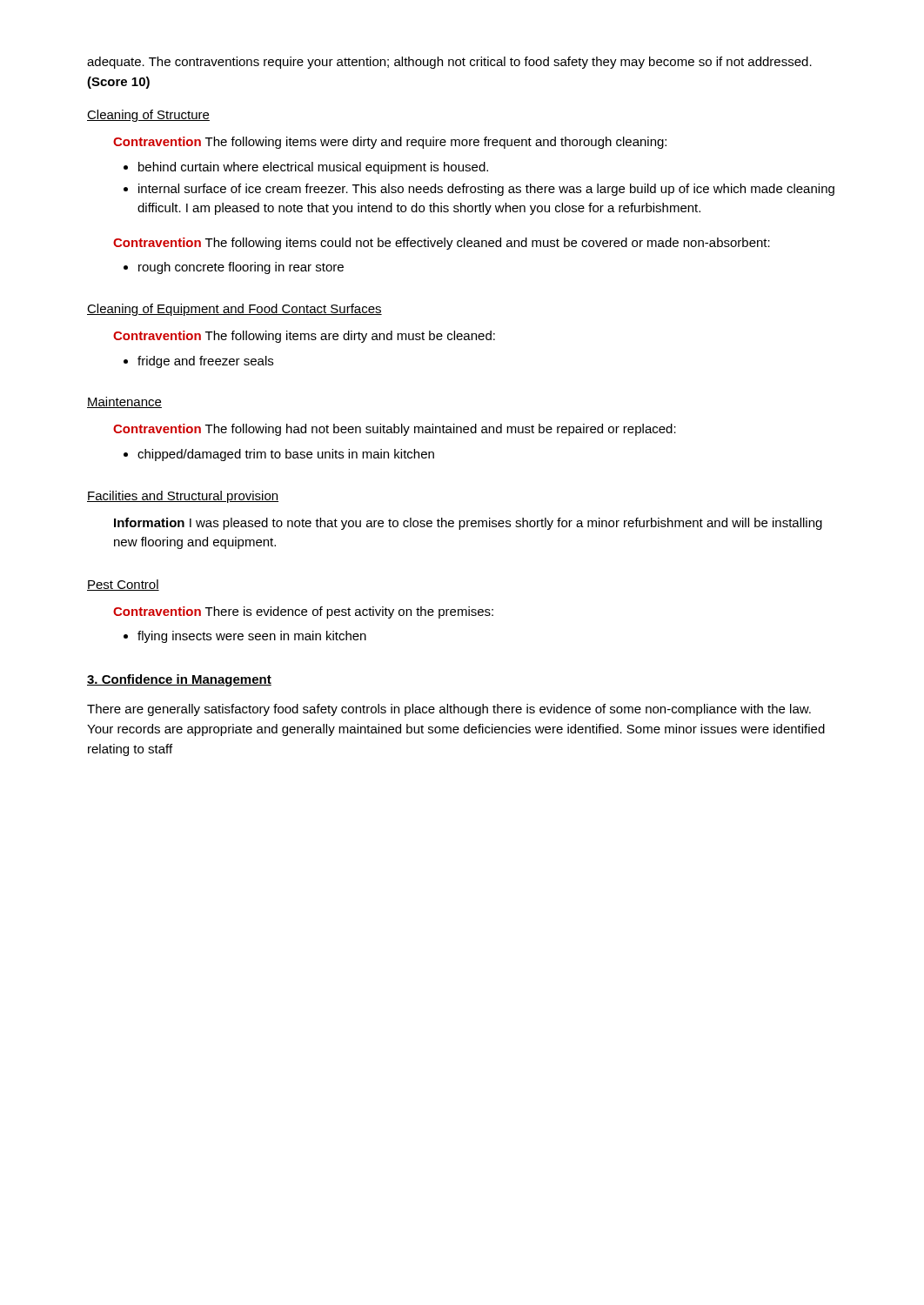Click the passage that begins "rough concrete flooring in"
Image resolution: width=924 pixels, height=1305 pixels.
tap(241, 268)
